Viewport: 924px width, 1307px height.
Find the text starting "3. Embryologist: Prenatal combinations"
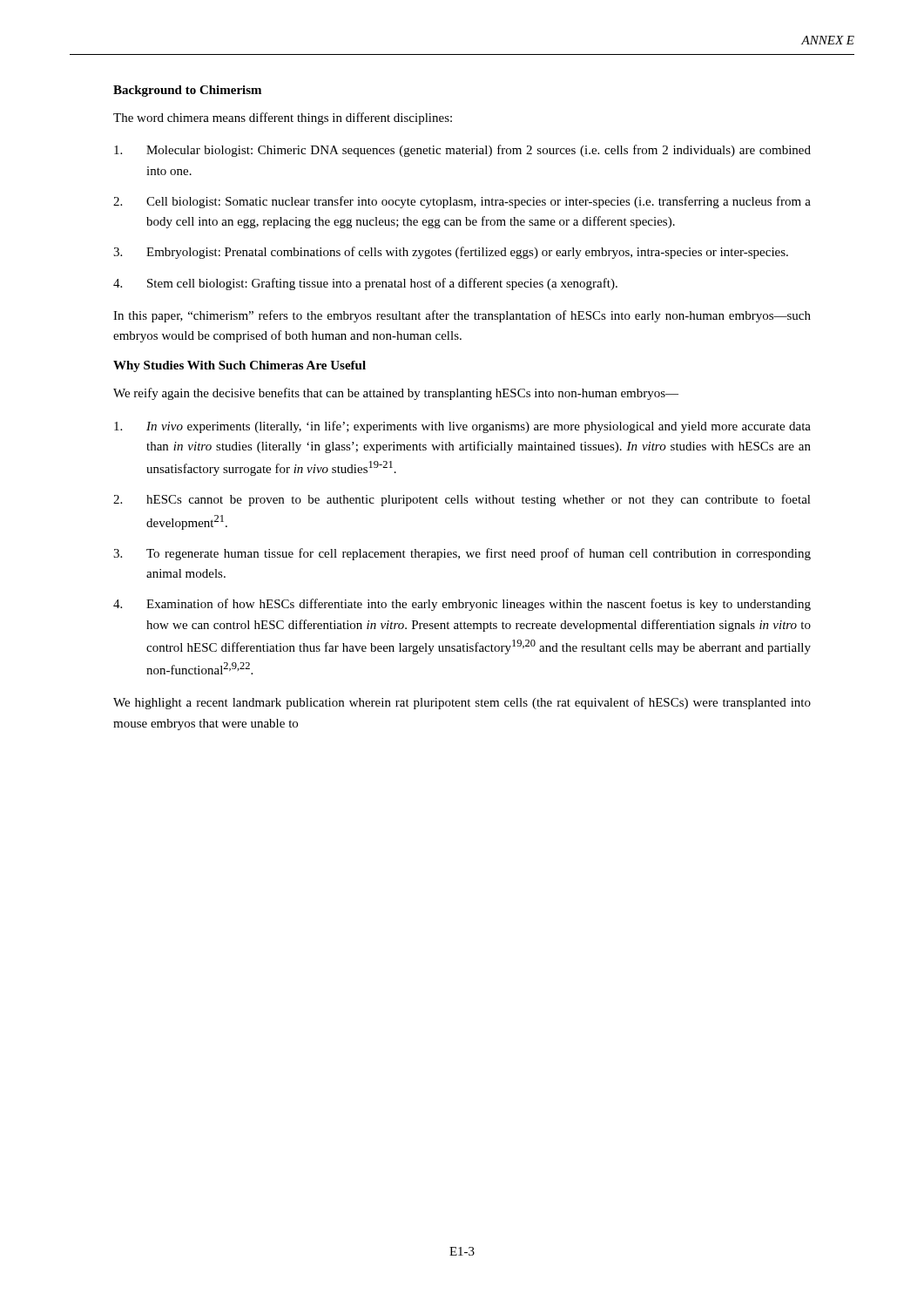tap(462, 253)
